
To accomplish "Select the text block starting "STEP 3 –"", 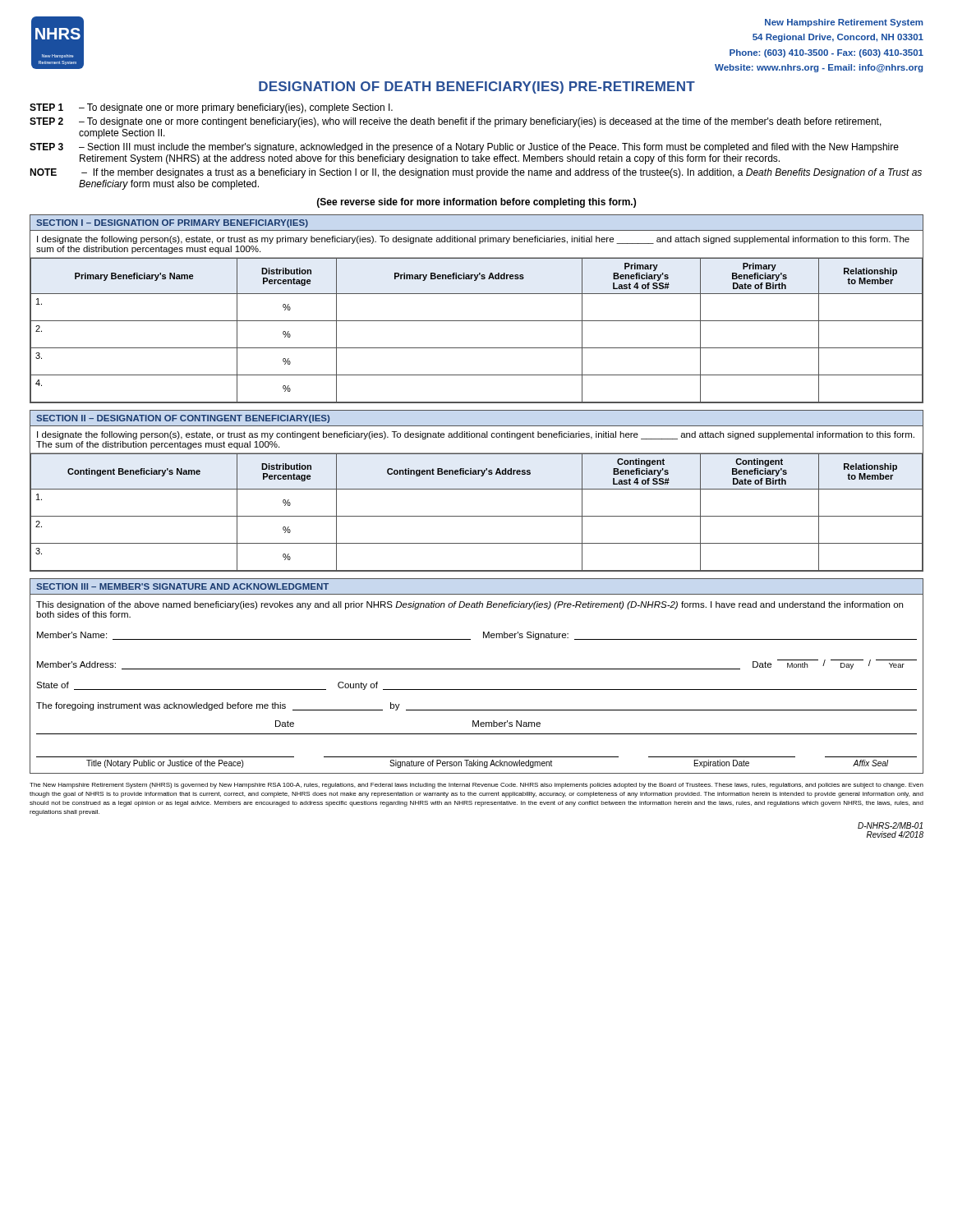I will [476, 152].
